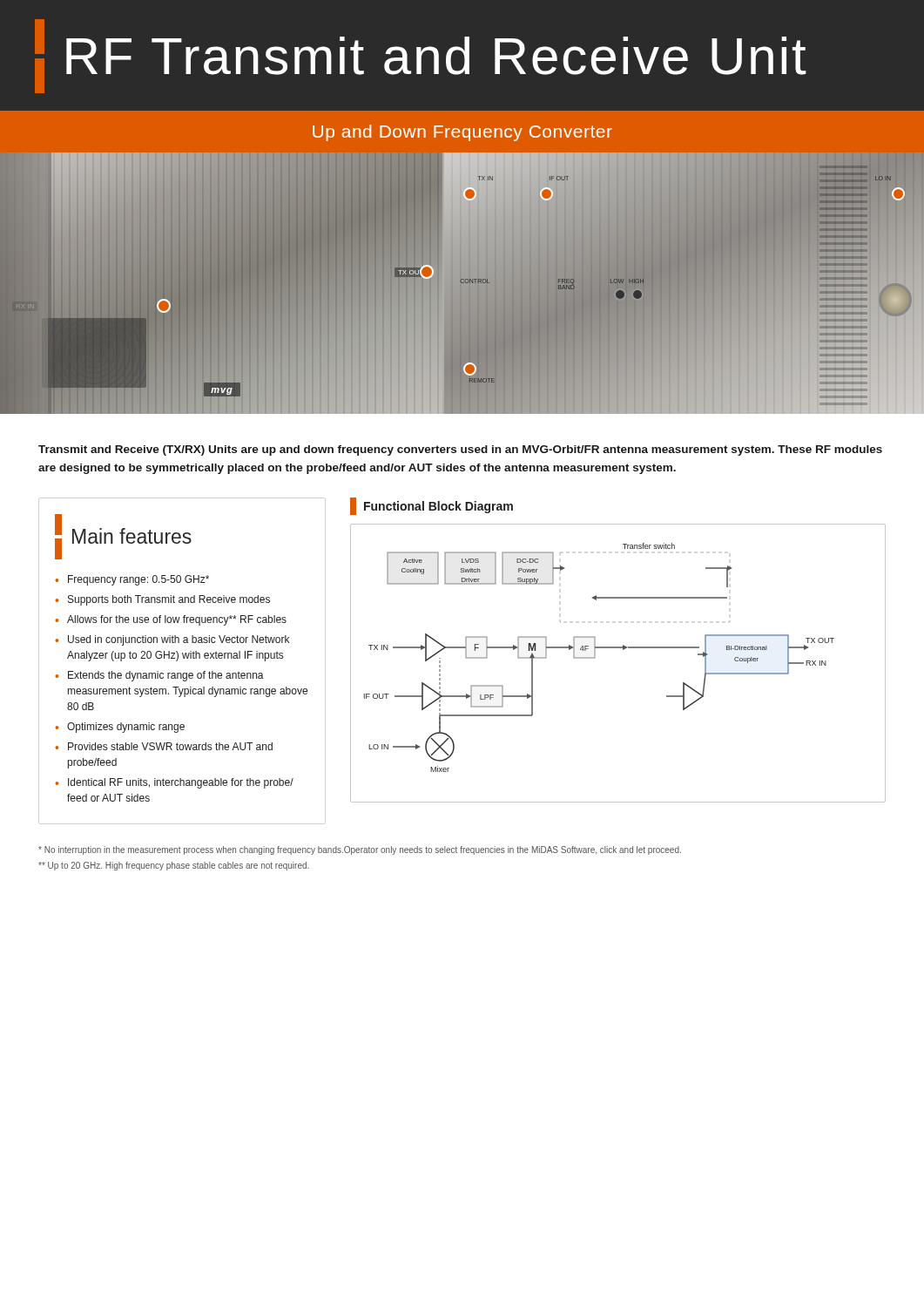Screen dimensions: 1307x924
Task: Find the title that says "RF Transmit and Receive Unit"
Action: (x=421, y=56)
